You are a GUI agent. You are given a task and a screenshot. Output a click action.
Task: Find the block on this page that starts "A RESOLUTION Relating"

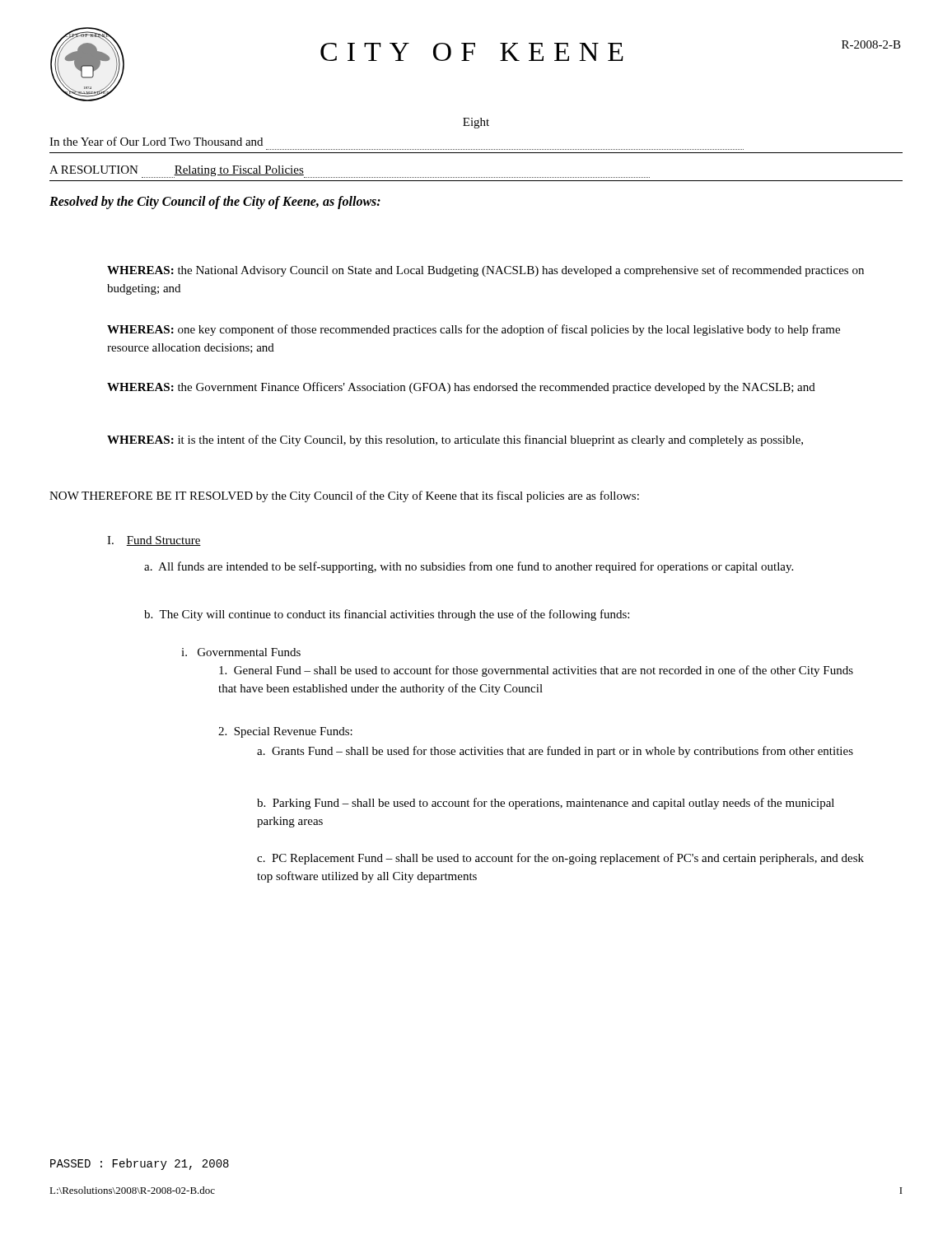pyautogui.click(x=349, y=170)
